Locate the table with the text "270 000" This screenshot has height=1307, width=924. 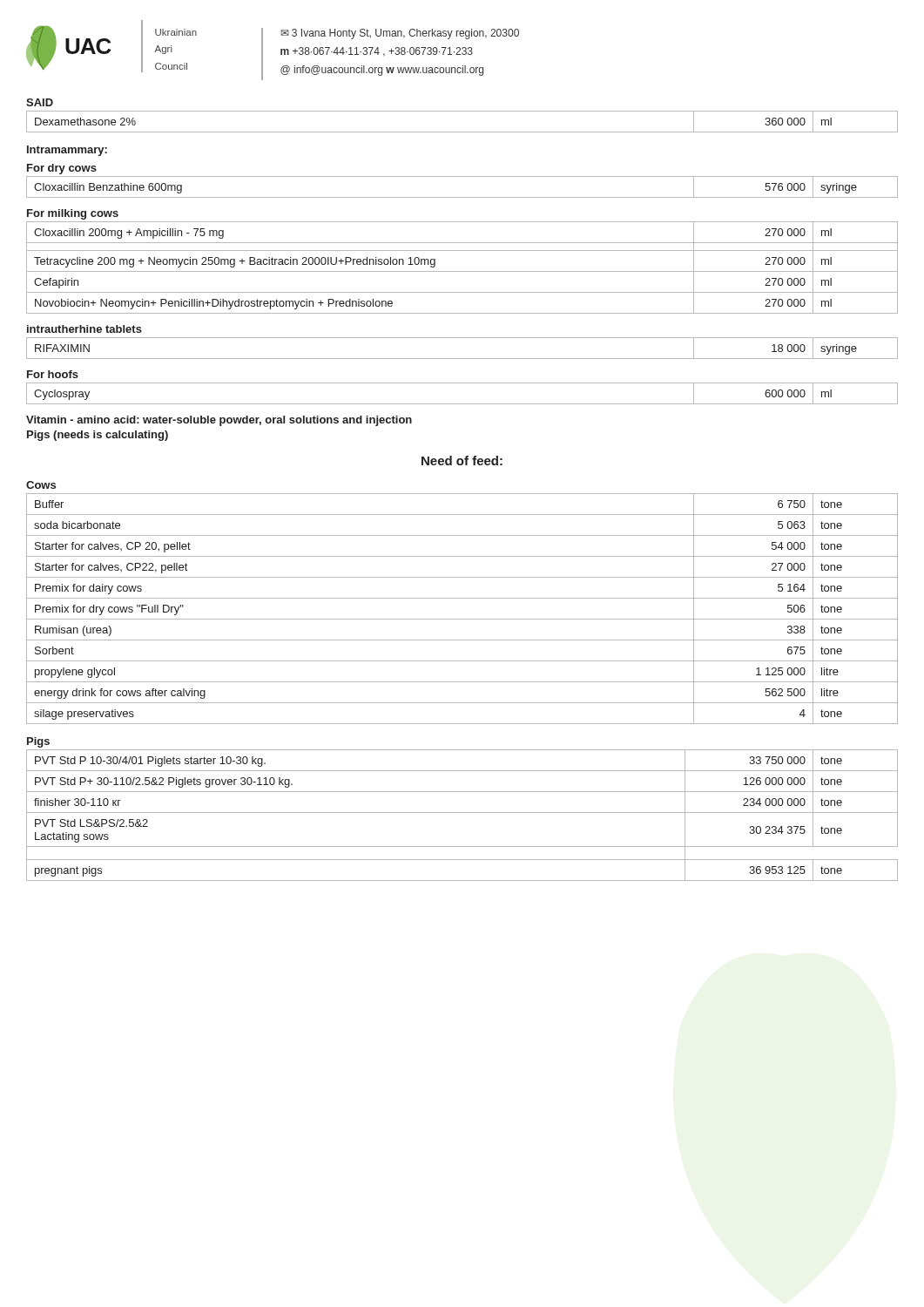[x=462, y=267]
